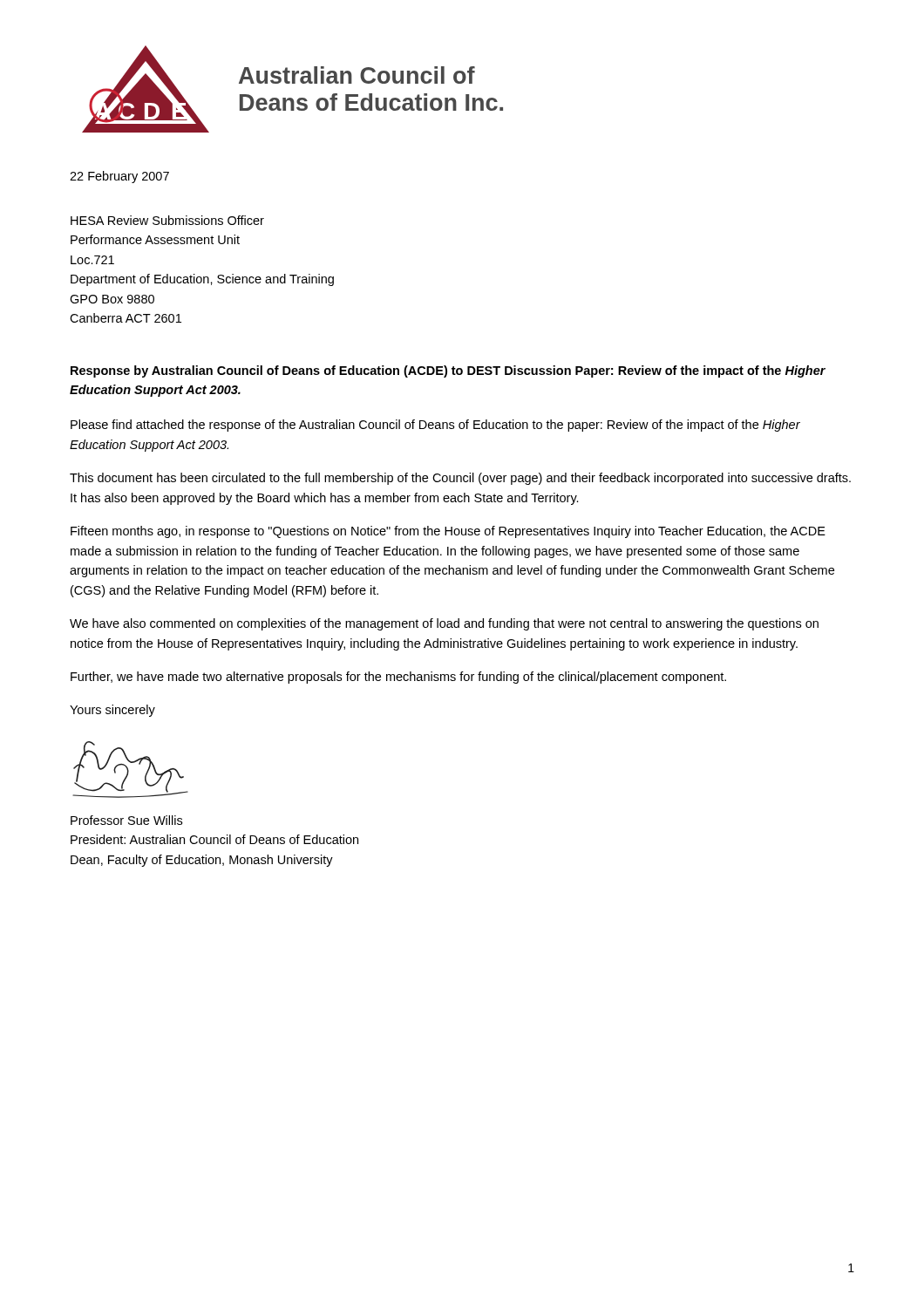Point to the block starting "Yours sincerely"
The image size is (924, 1308).
point(112,710)
